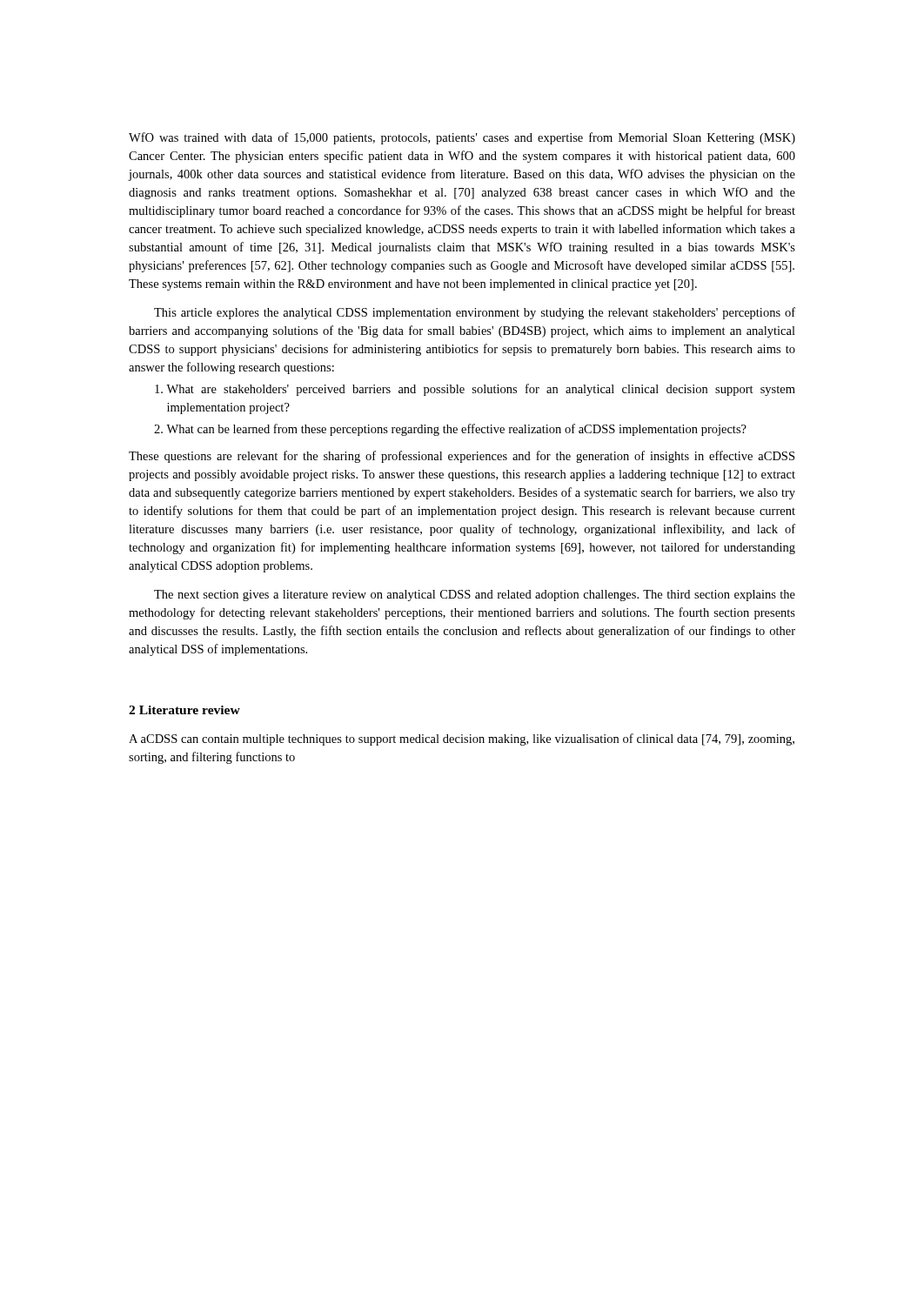Select the text block that says "The next section gives a literature review on"
The width and height of the screenshot is (924, 1305).
coord(462,622)
